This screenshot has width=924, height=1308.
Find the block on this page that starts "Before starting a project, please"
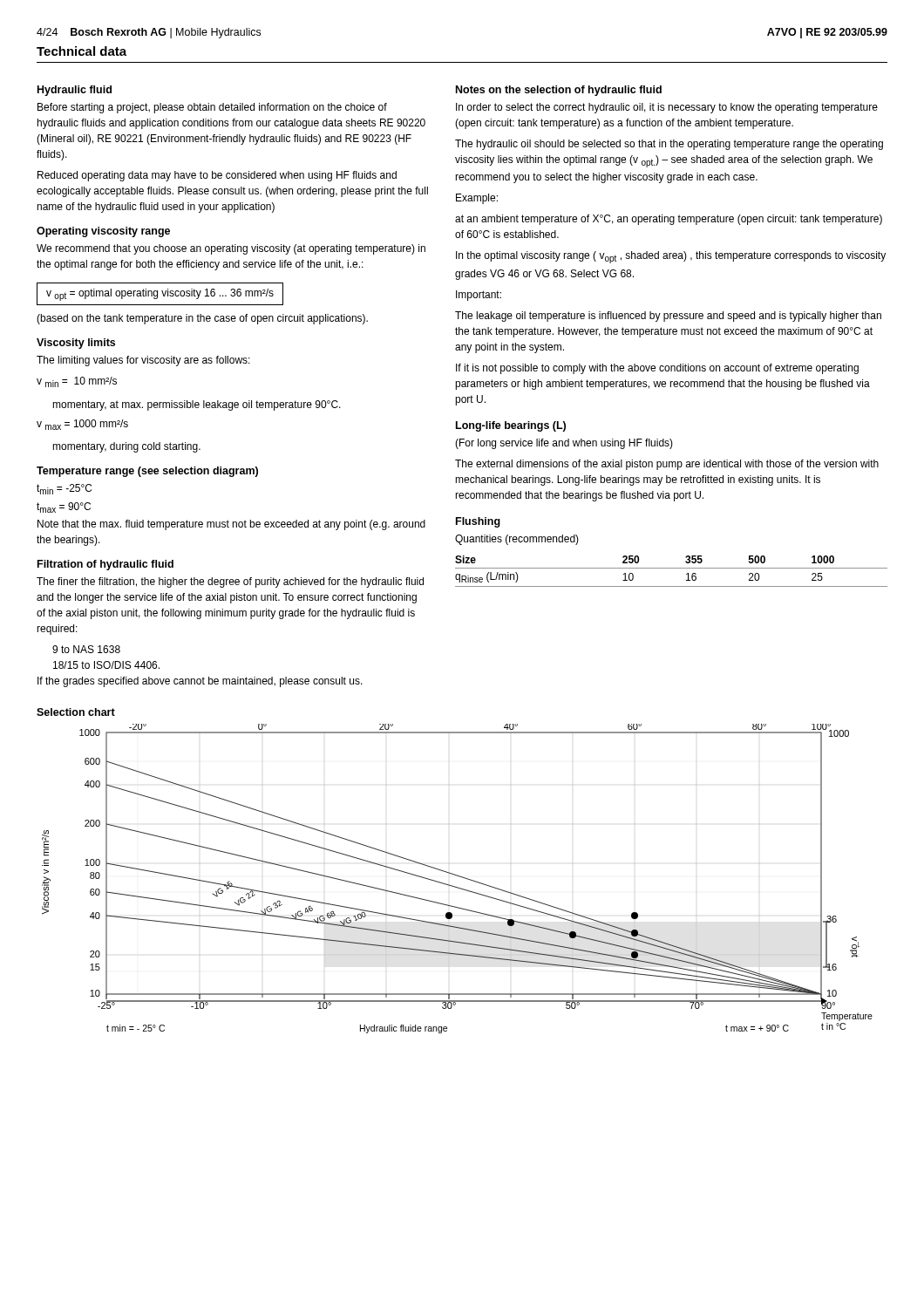(231, 131)
